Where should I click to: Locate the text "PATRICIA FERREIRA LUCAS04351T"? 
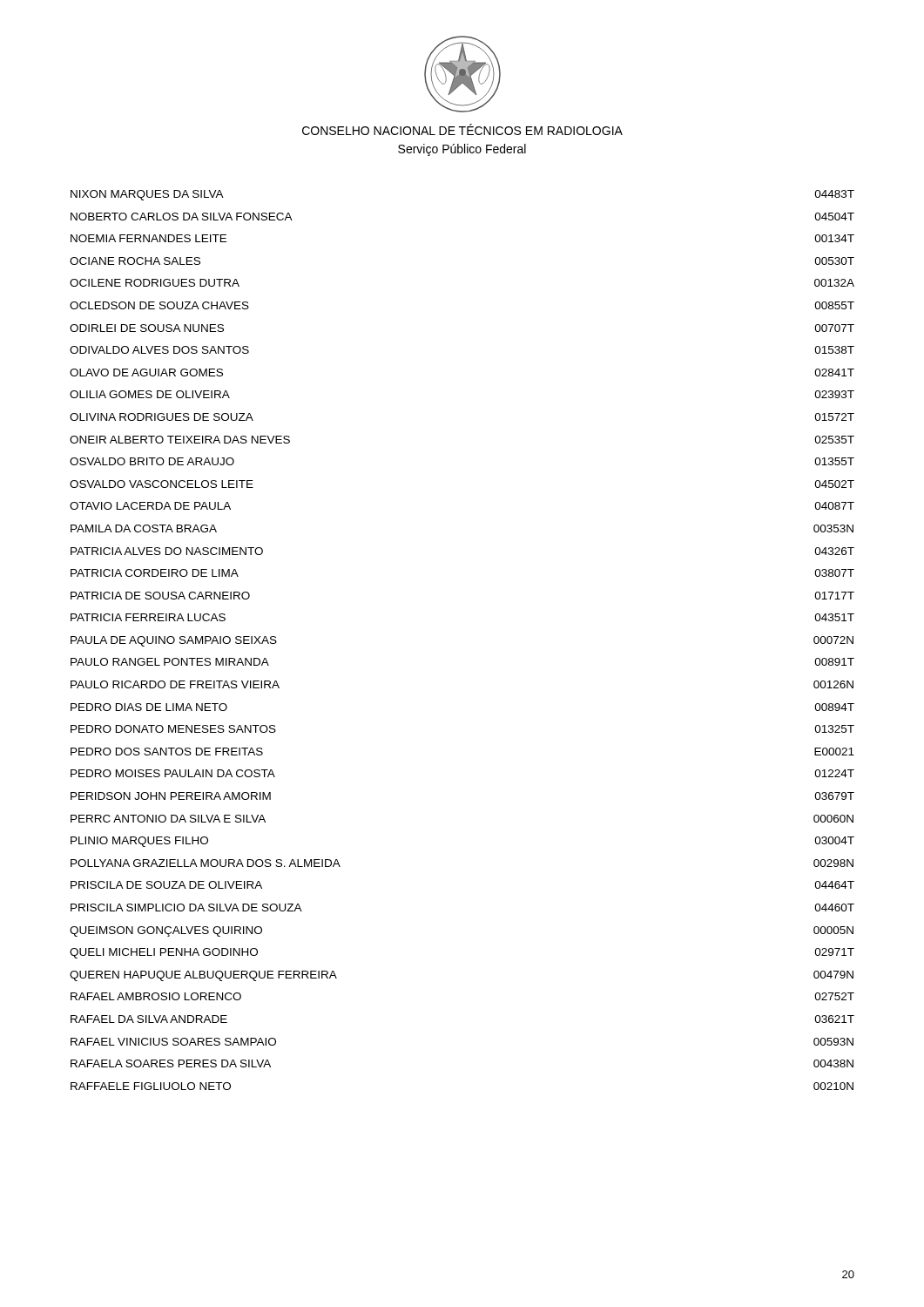[x=144, y=617]
